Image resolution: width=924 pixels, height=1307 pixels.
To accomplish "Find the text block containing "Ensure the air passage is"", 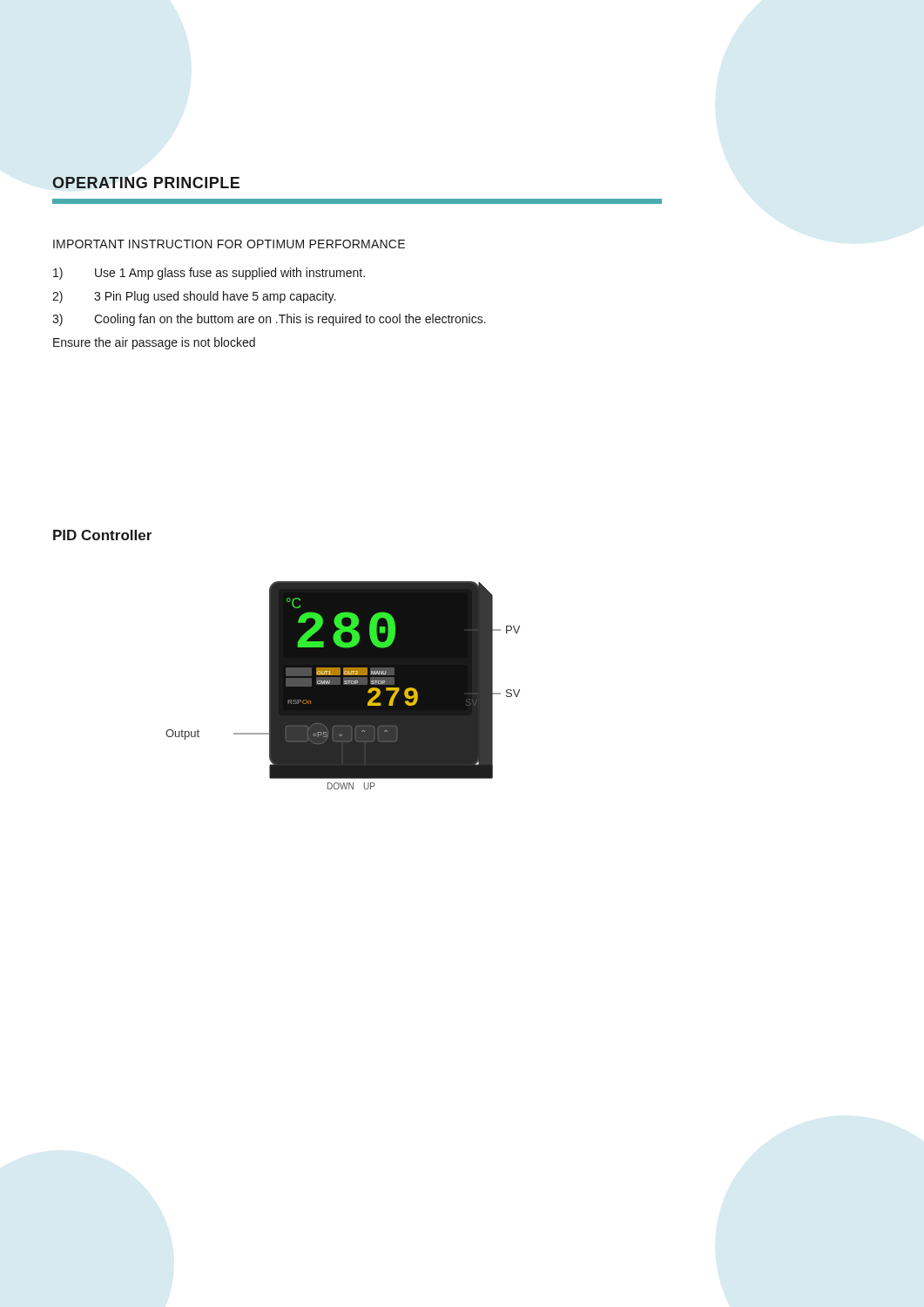I will [x=154, y=342].
